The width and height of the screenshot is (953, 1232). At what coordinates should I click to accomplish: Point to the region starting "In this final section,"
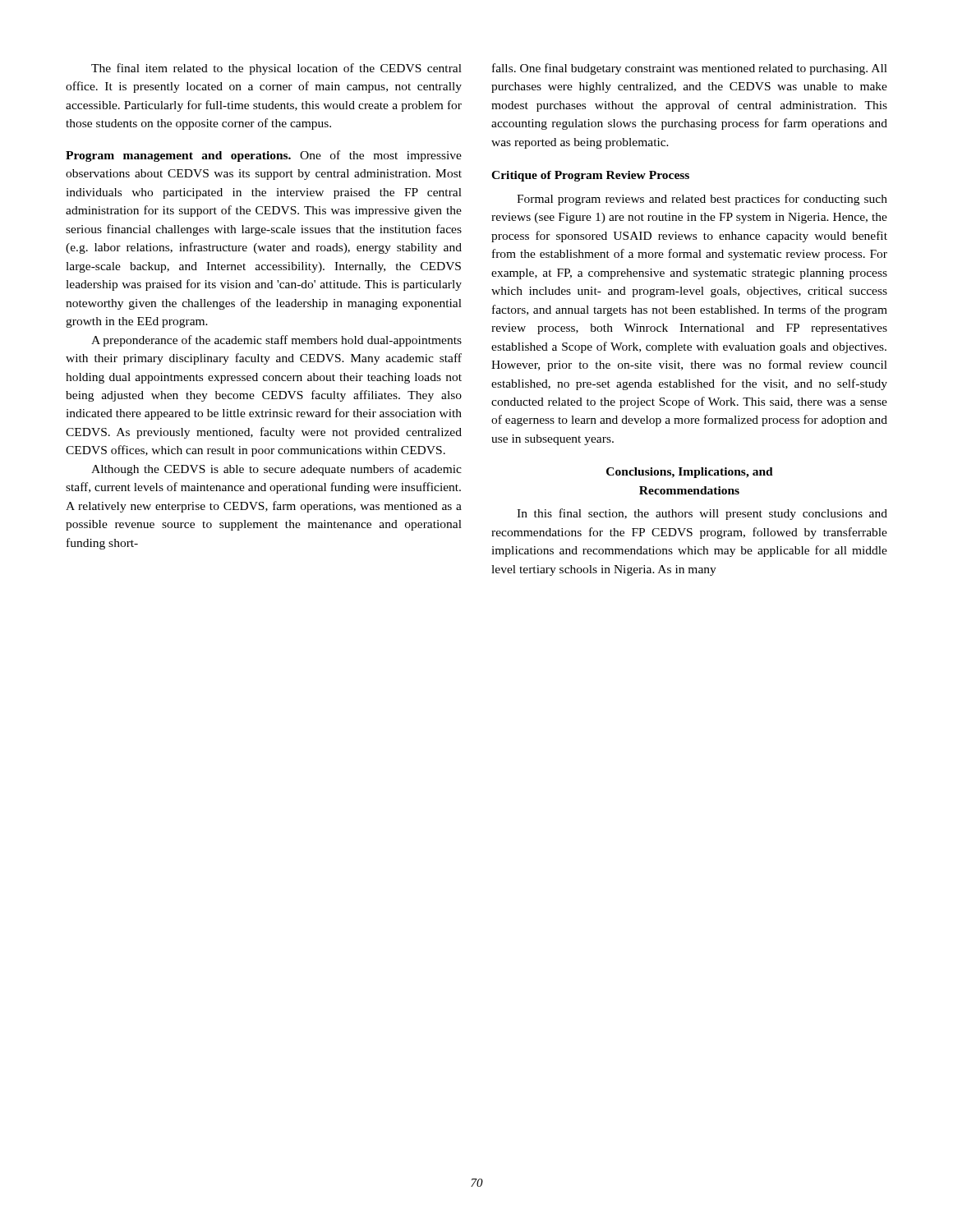pyautogui.click(x=689, y=541)
